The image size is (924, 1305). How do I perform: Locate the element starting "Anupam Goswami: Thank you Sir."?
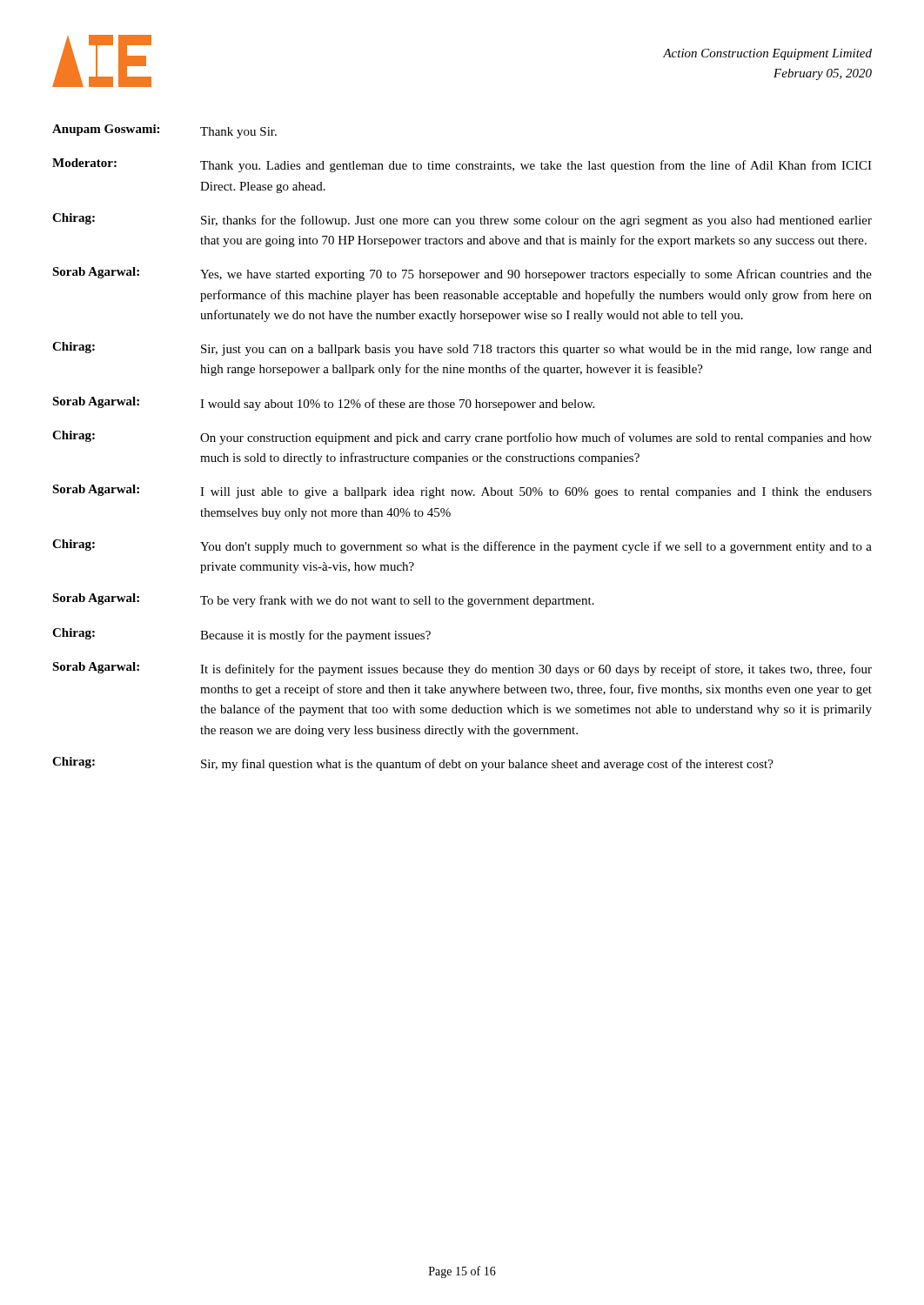109,133
